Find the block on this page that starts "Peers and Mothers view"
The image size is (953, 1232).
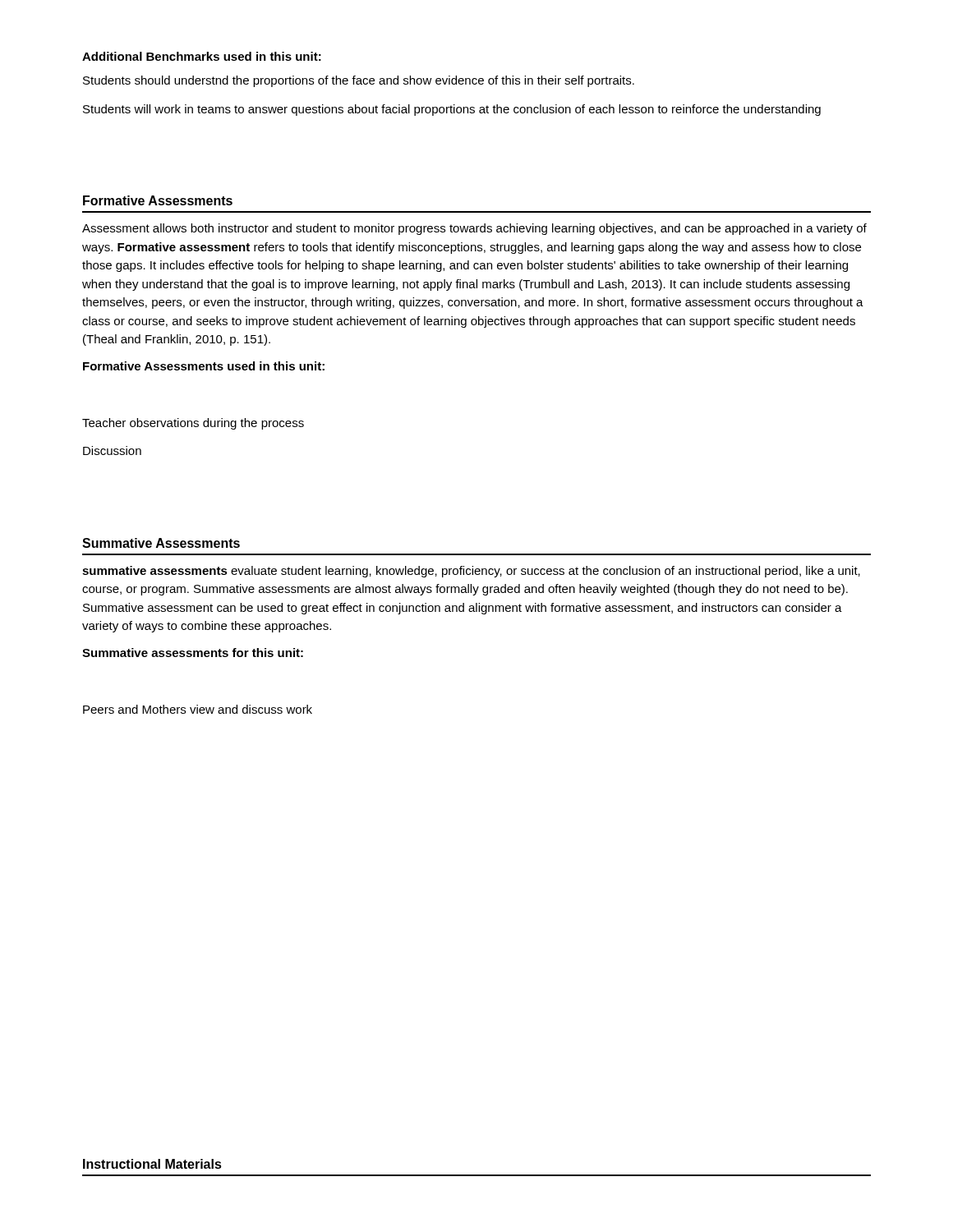tap(197, 709)
